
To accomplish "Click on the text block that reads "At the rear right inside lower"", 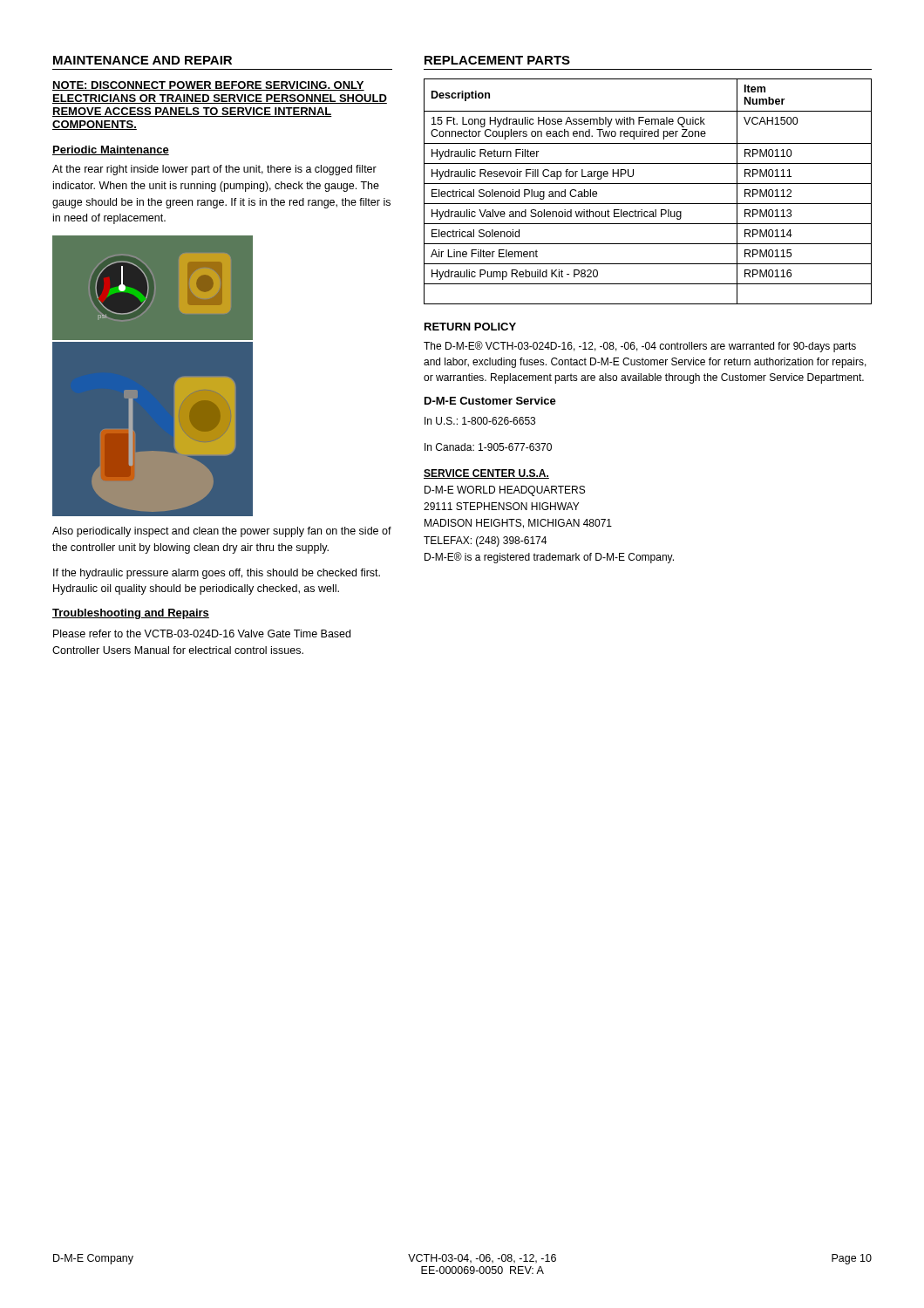I will pos(222,194).
